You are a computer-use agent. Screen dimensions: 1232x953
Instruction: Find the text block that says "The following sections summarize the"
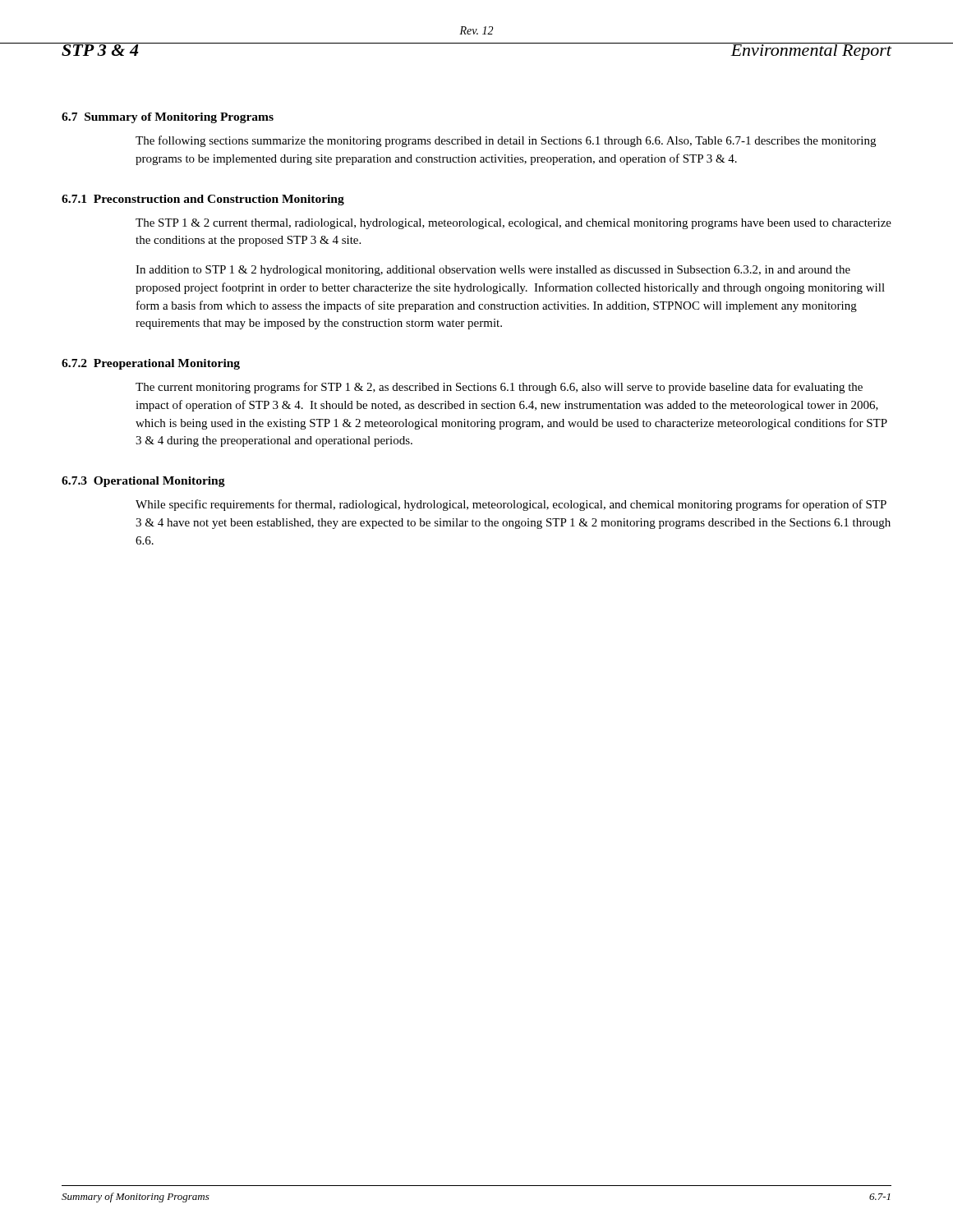pos(506,149)
